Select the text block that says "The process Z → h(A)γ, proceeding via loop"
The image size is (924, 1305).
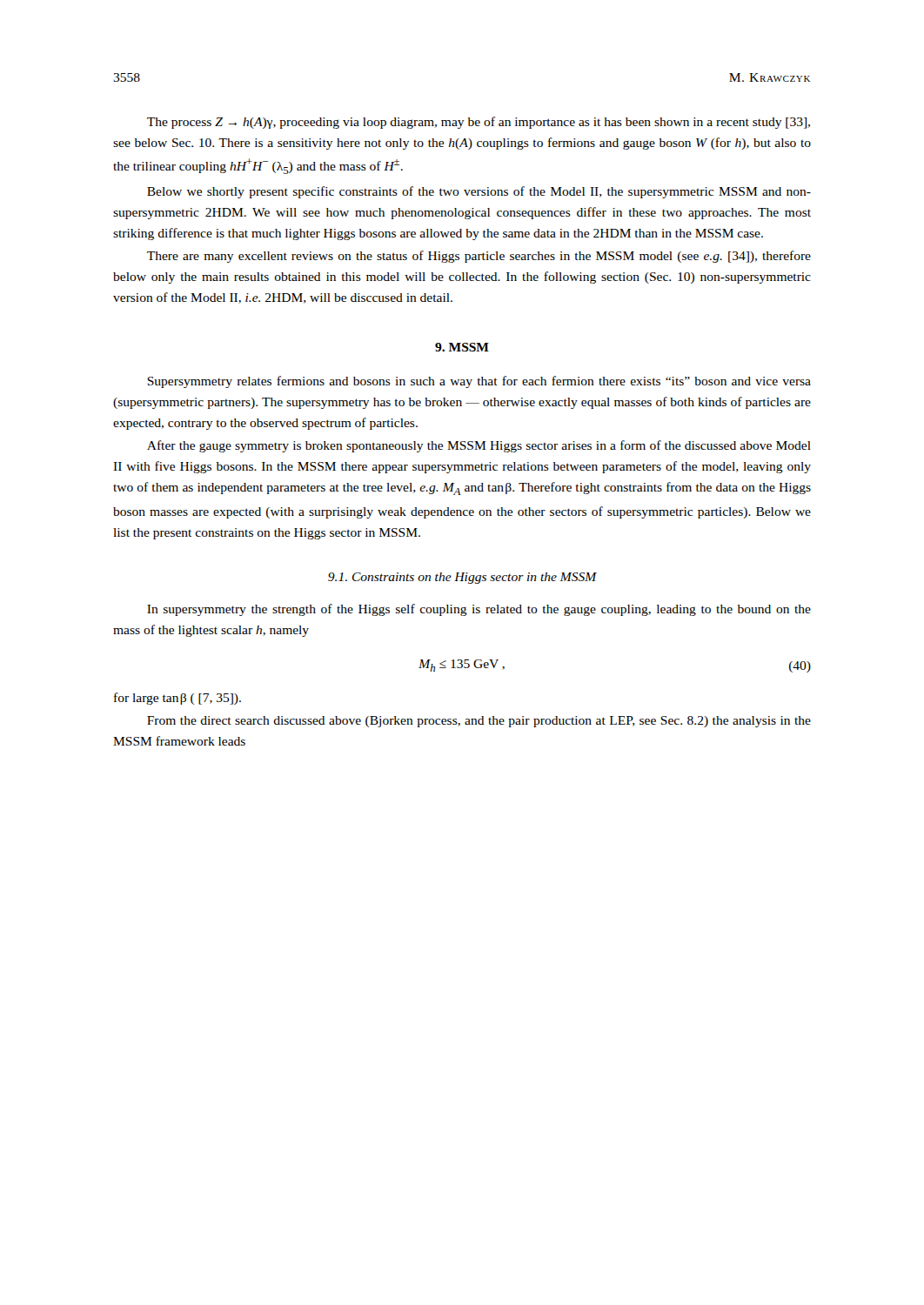pyautogui.click(x=462, y=145)
